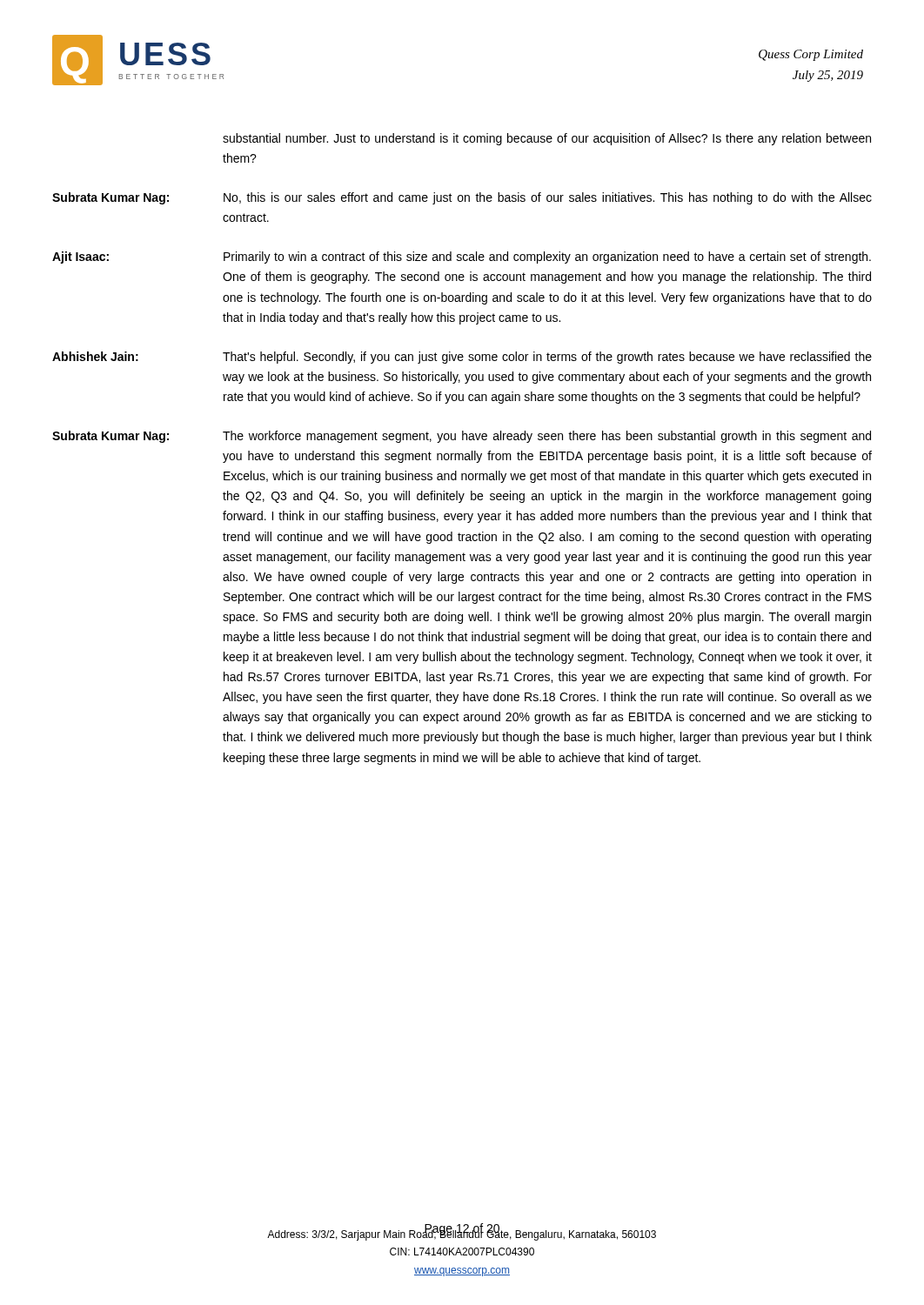The height and width of the screenshot is (1305, 924).
Task: Find the text block that says "Subrata Kumar Nag: No,"
Action: click(462, 208)
